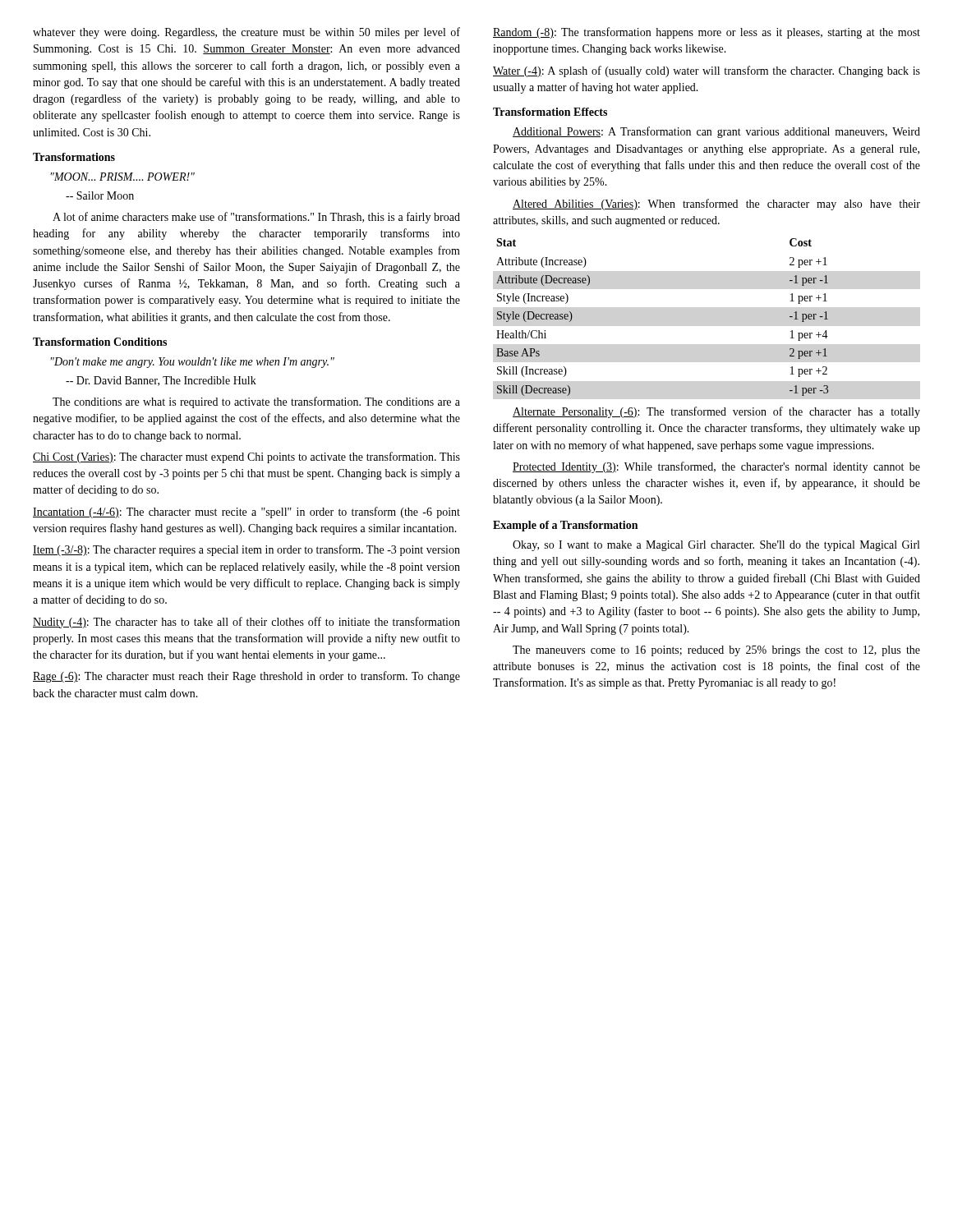Find the block on this page that starts ""MOON... PRISM.... POWER!""
Viewport: 953px width, 1232px height.
coord(123,177)
